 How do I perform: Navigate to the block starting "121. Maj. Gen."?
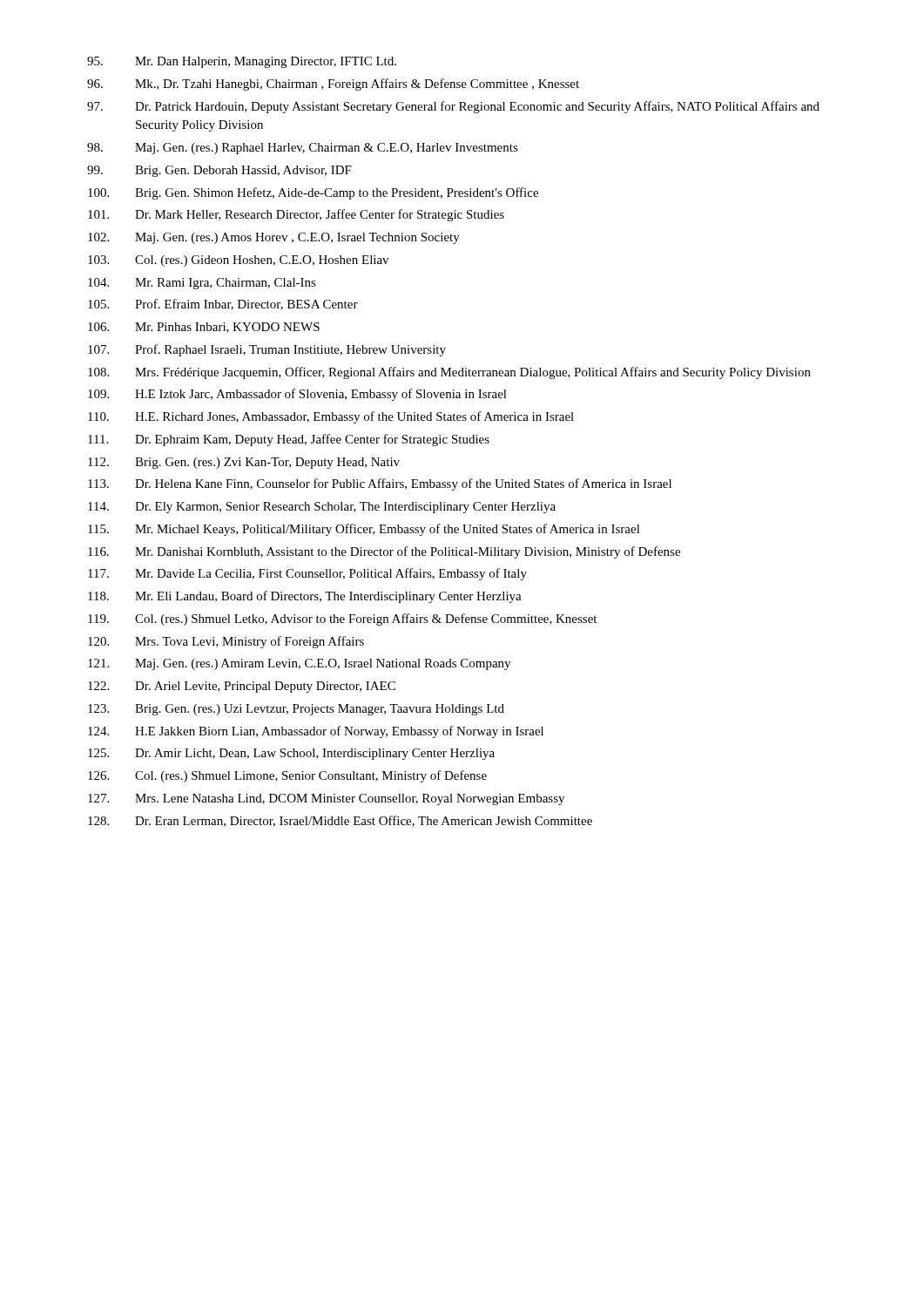tap(462, 664)
